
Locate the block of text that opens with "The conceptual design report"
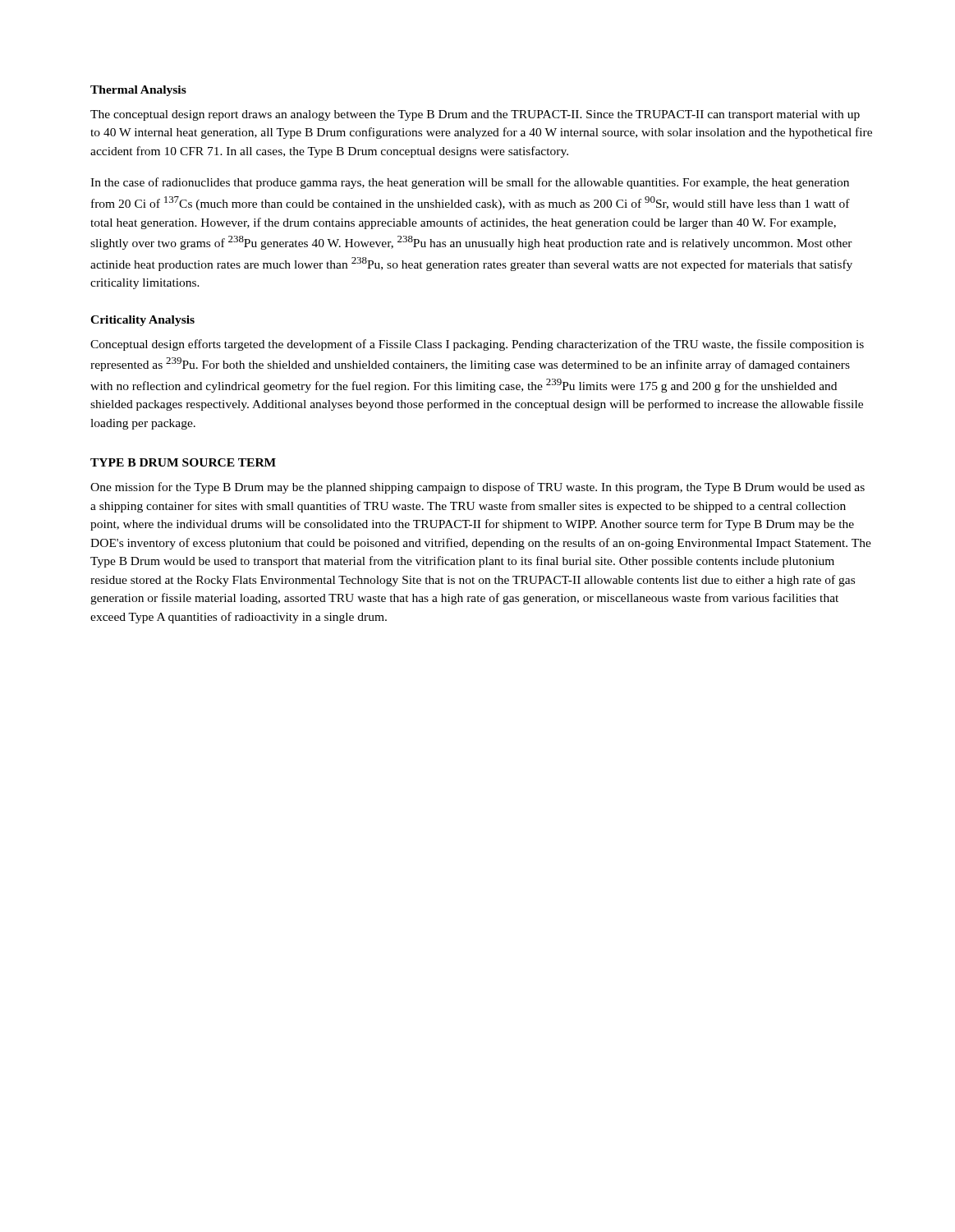click(481, 132)
